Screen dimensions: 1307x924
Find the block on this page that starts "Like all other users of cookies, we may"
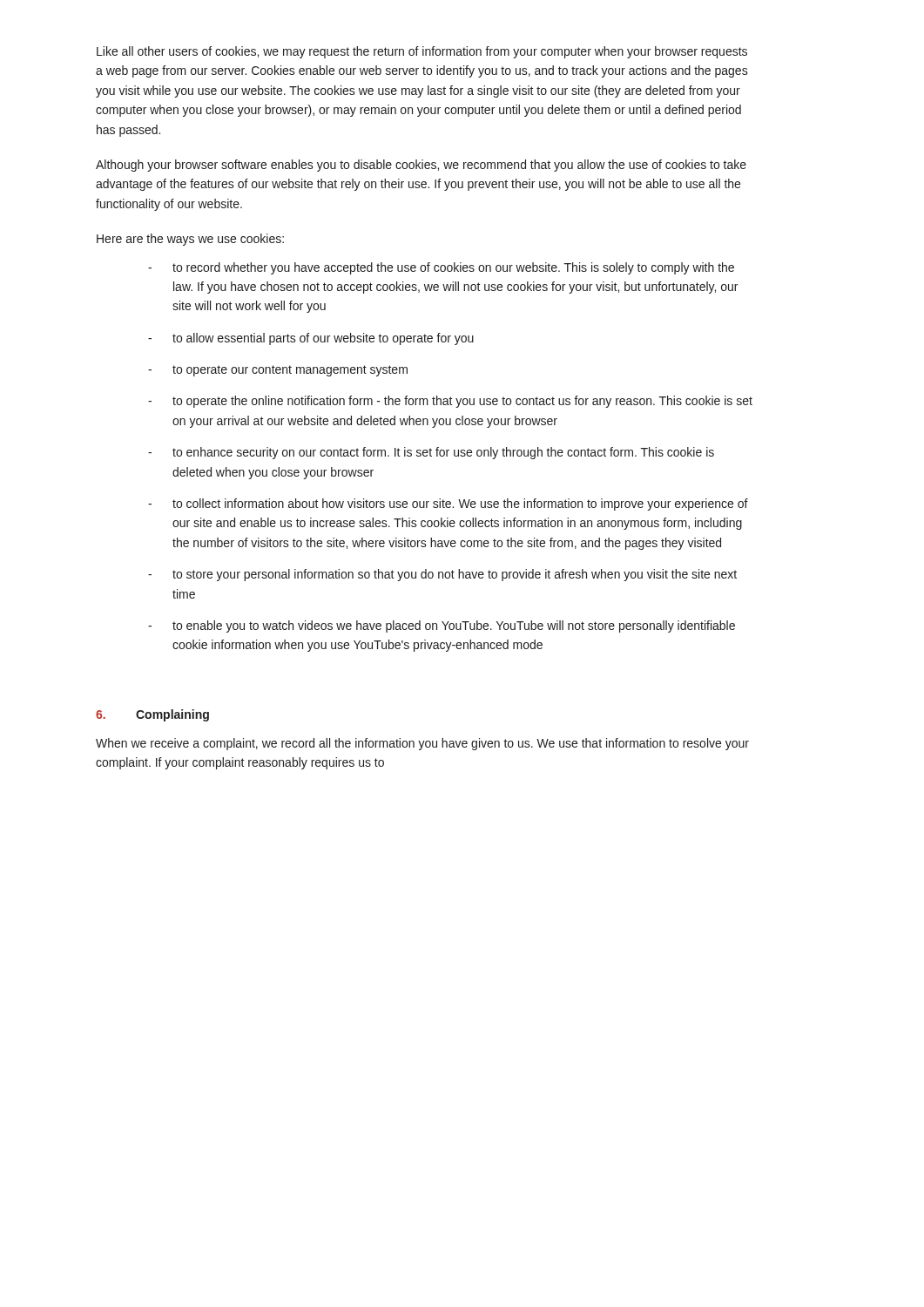(x=422, y=90)
